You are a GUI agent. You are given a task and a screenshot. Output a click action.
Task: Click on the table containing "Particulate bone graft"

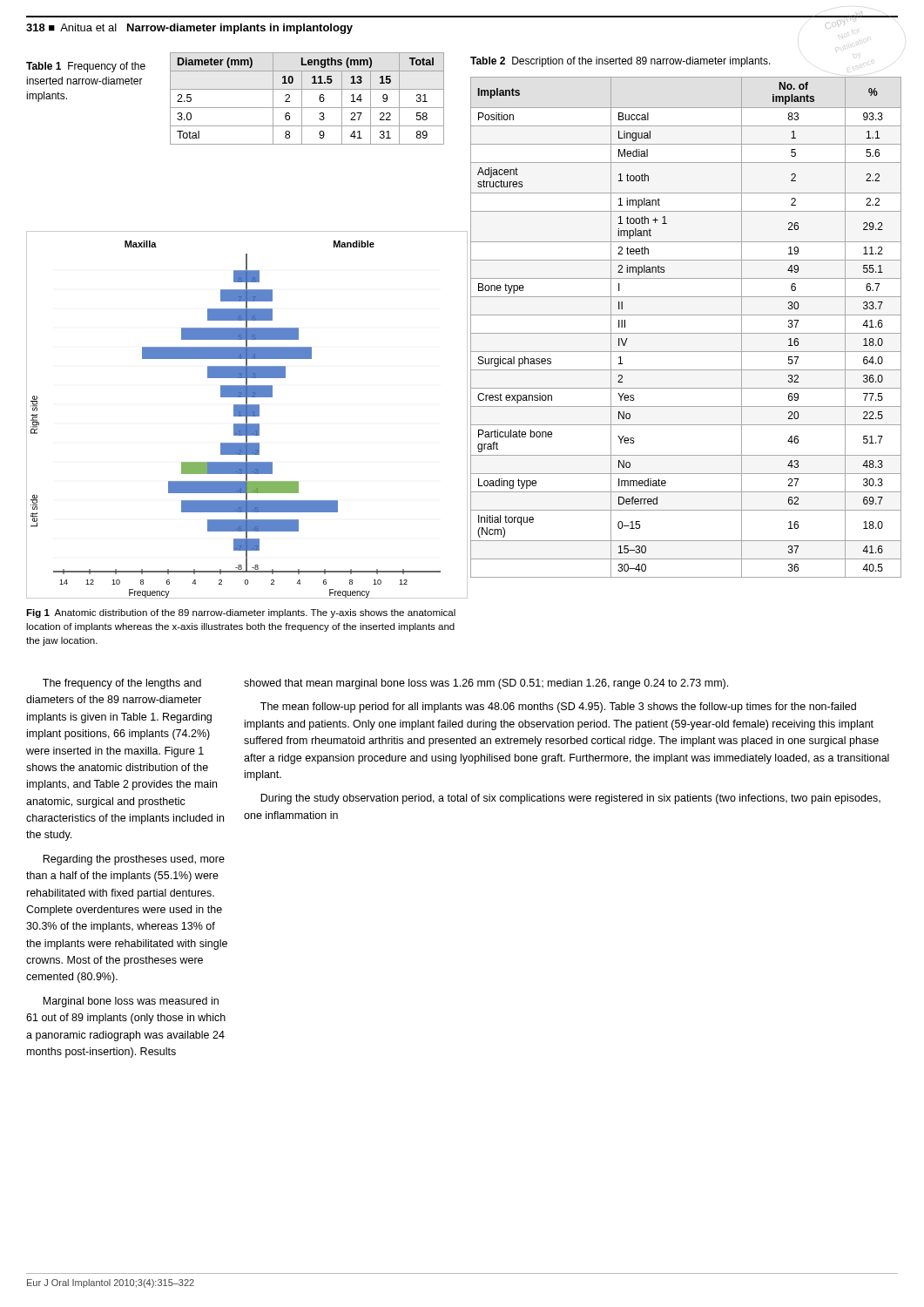pos(686,327)
